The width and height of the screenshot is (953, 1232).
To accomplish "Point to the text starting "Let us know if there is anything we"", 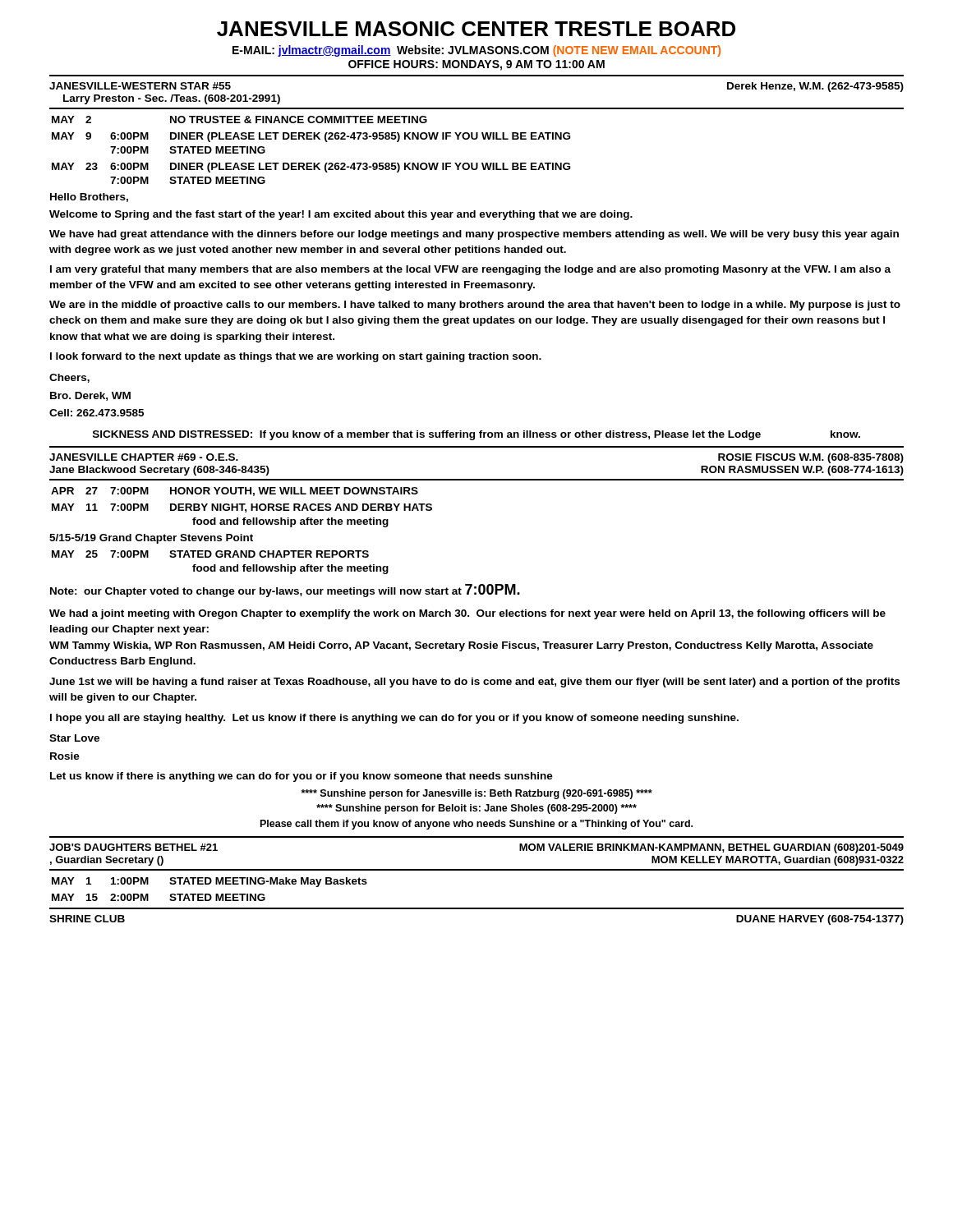I will (301, 775).
